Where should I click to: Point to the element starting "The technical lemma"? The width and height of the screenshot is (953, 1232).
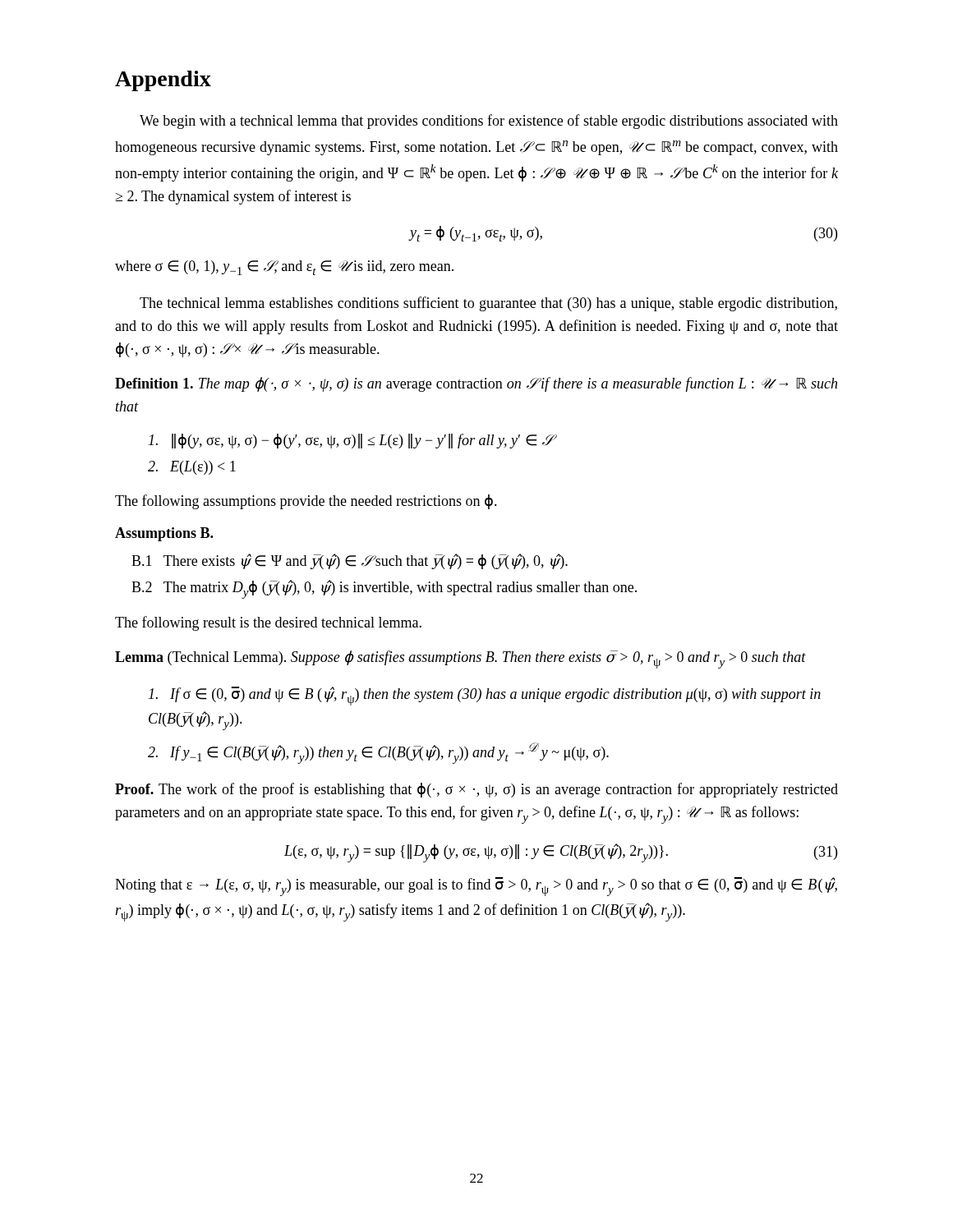[476, 327]
